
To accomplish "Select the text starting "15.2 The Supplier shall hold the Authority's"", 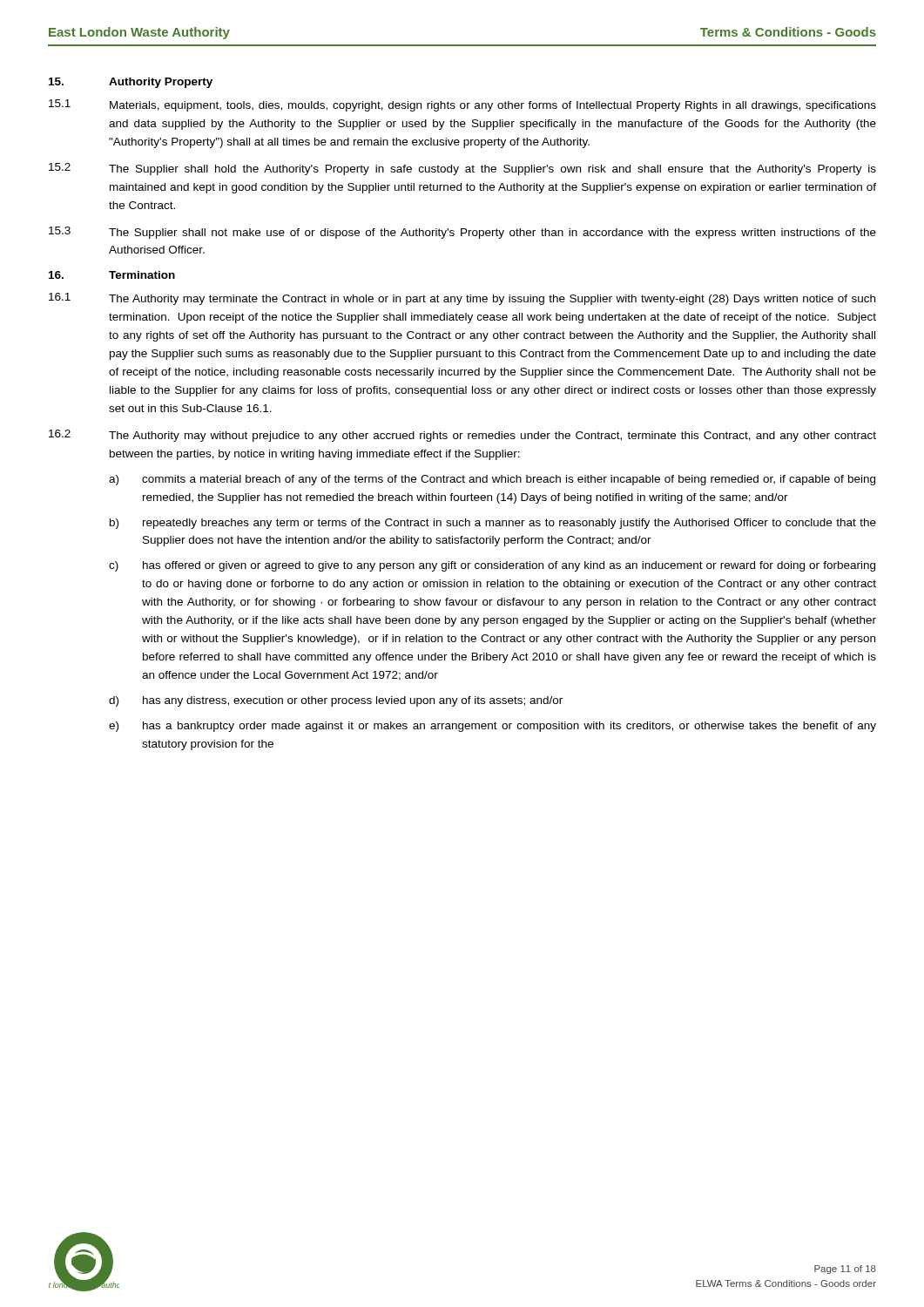I will 462,187.
